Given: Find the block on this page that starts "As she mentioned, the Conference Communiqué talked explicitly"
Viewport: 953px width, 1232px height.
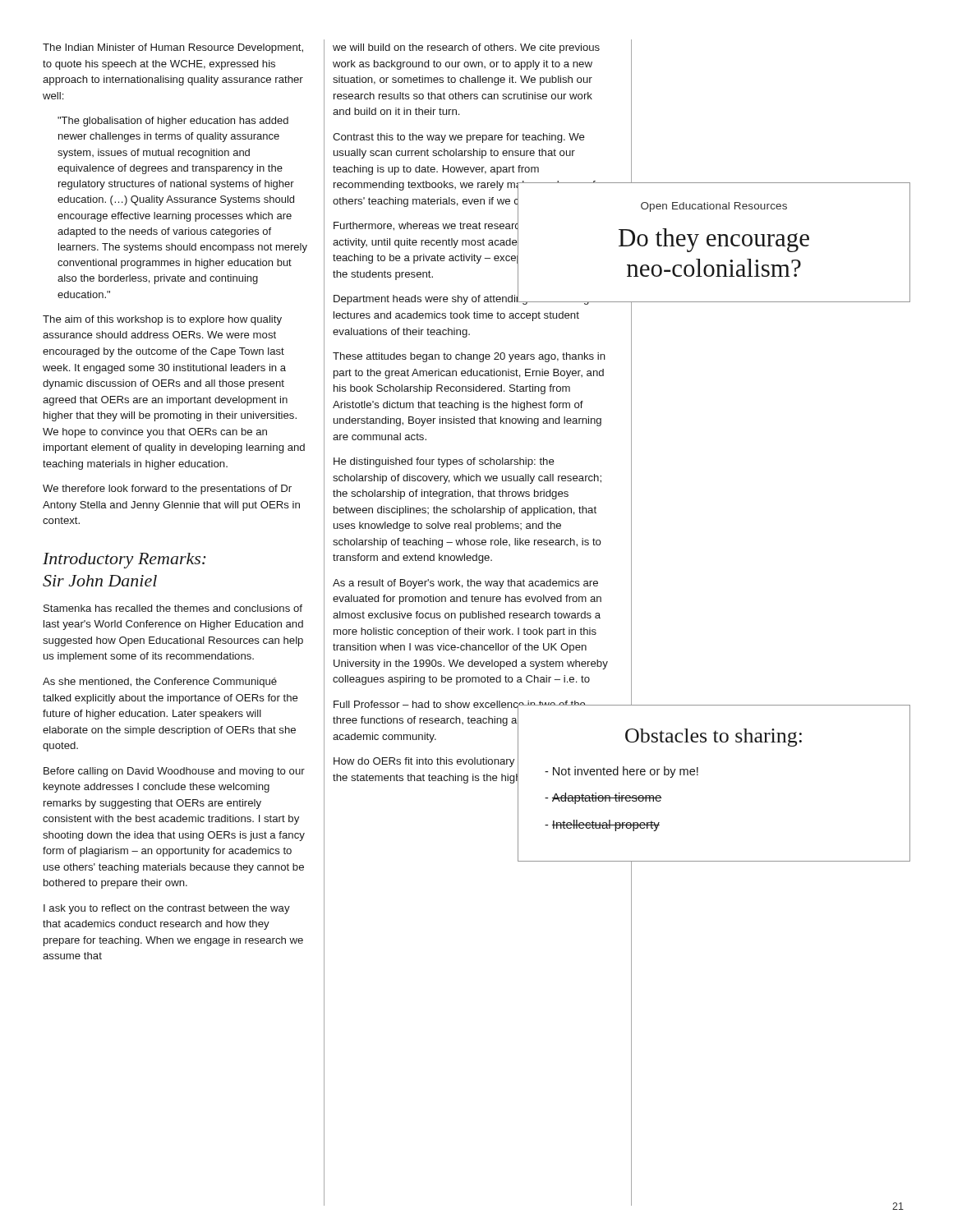Looking at the screenshot, I should [170, 713].
